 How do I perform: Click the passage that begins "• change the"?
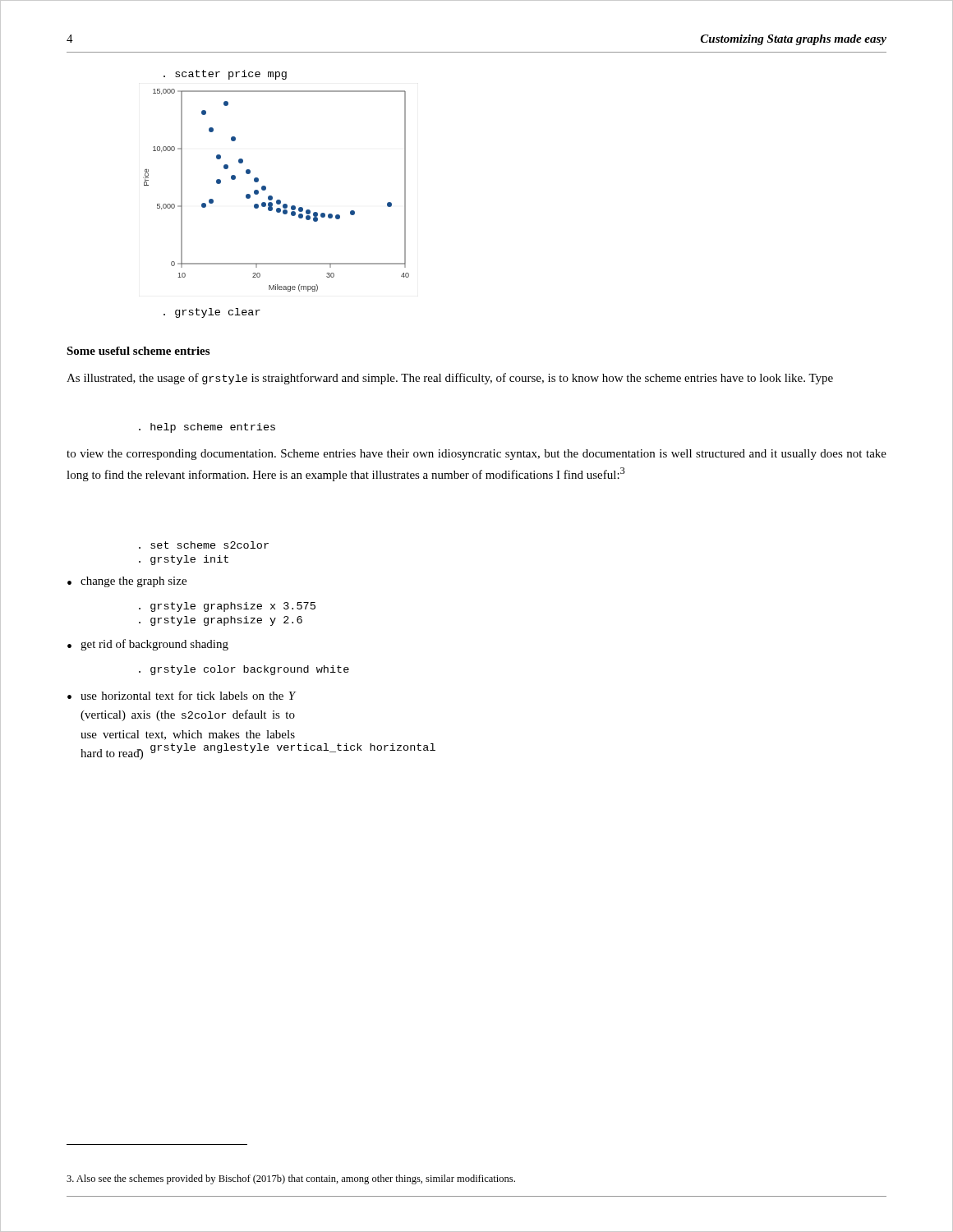point(127,583)
